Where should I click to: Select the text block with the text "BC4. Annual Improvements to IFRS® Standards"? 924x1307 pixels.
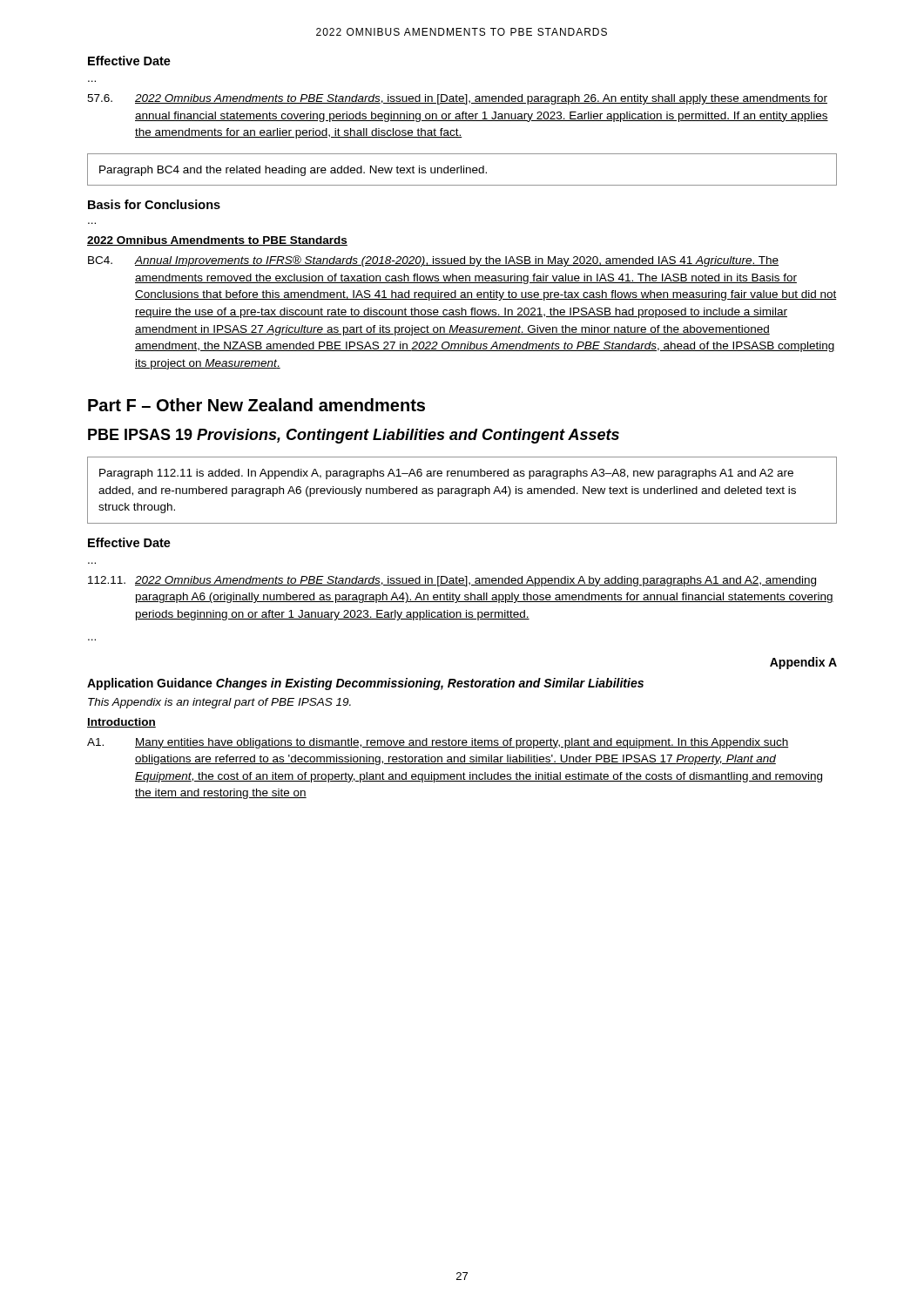(x=462, y=312)
